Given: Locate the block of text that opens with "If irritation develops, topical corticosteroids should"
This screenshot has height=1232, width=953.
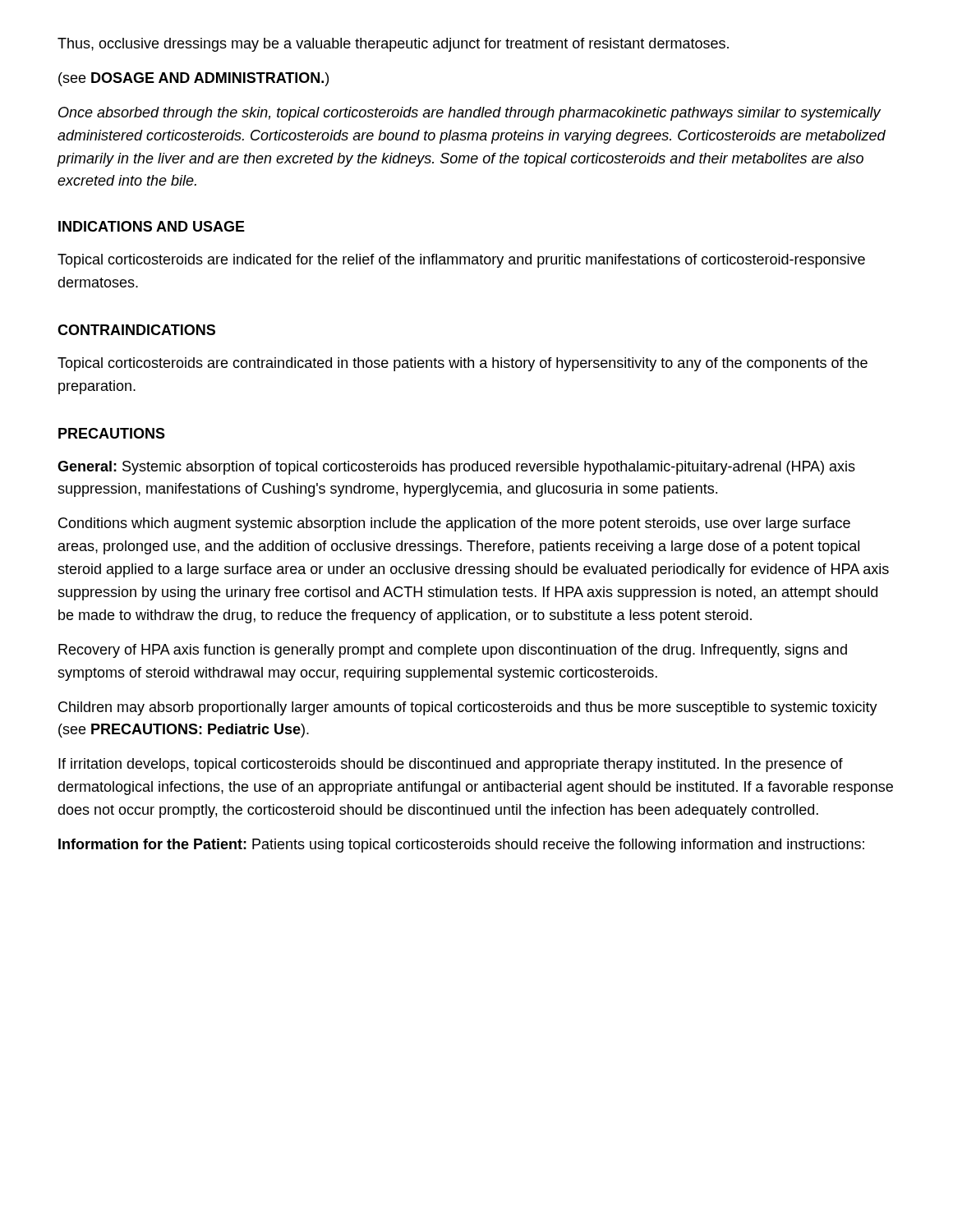Looking at the screenshot, I should pyautogui.click(x=476, y=788).
